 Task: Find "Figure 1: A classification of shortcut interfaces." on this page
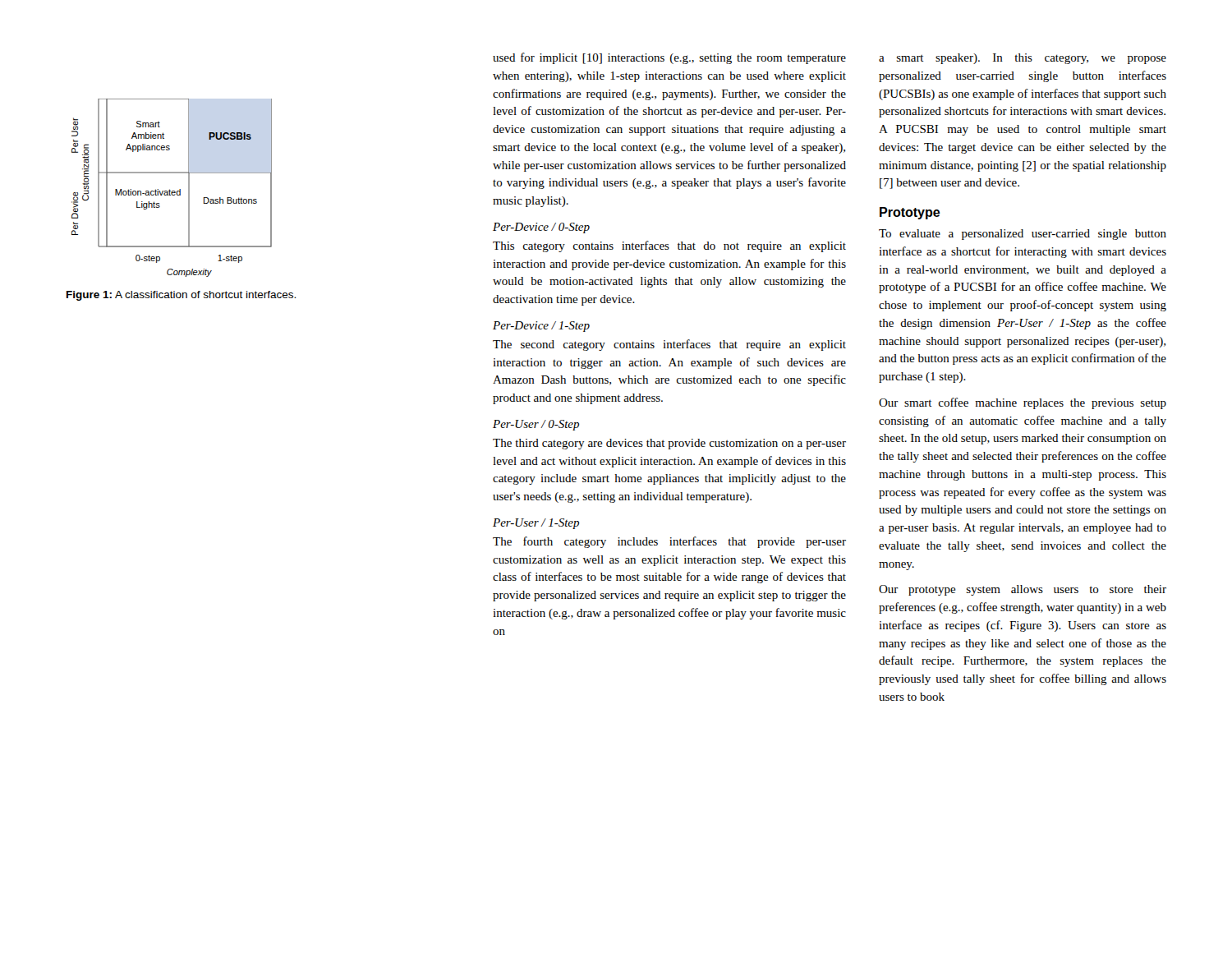pos(181,295)
